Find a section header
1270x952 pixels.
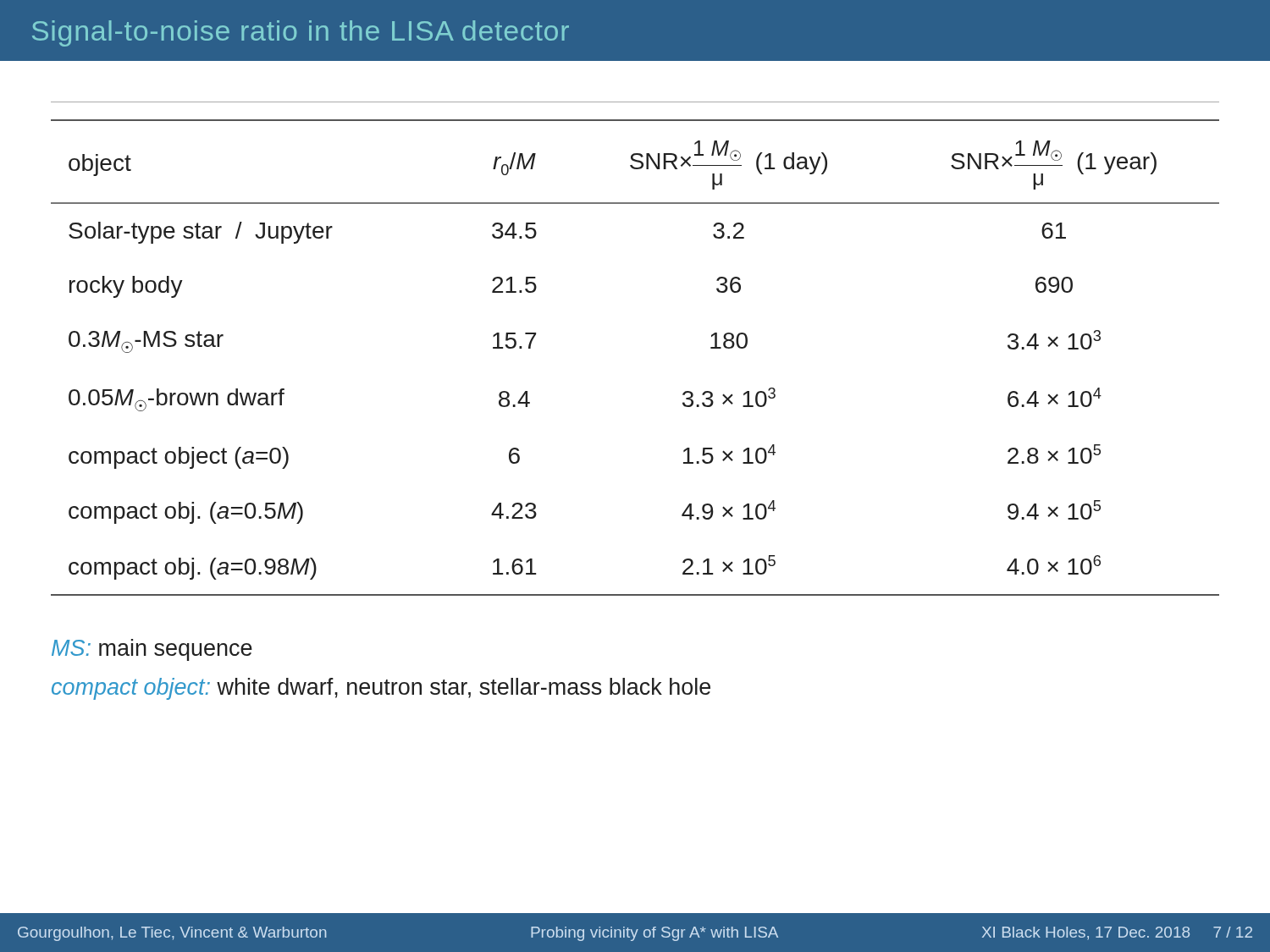point(300,30)
